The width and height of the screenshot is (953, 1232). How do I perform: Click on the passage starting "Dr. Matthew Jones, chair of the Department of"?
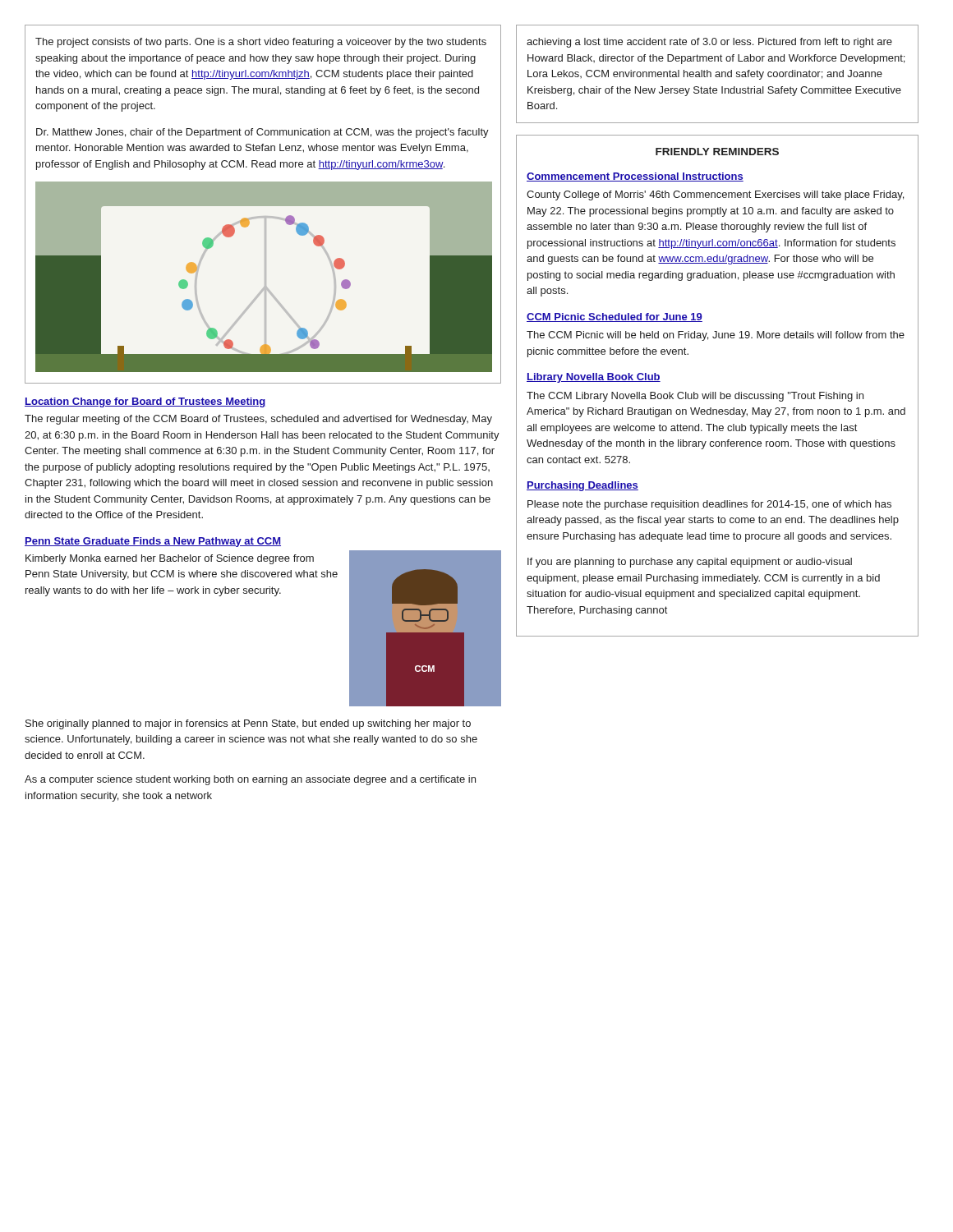coord(262,147)
